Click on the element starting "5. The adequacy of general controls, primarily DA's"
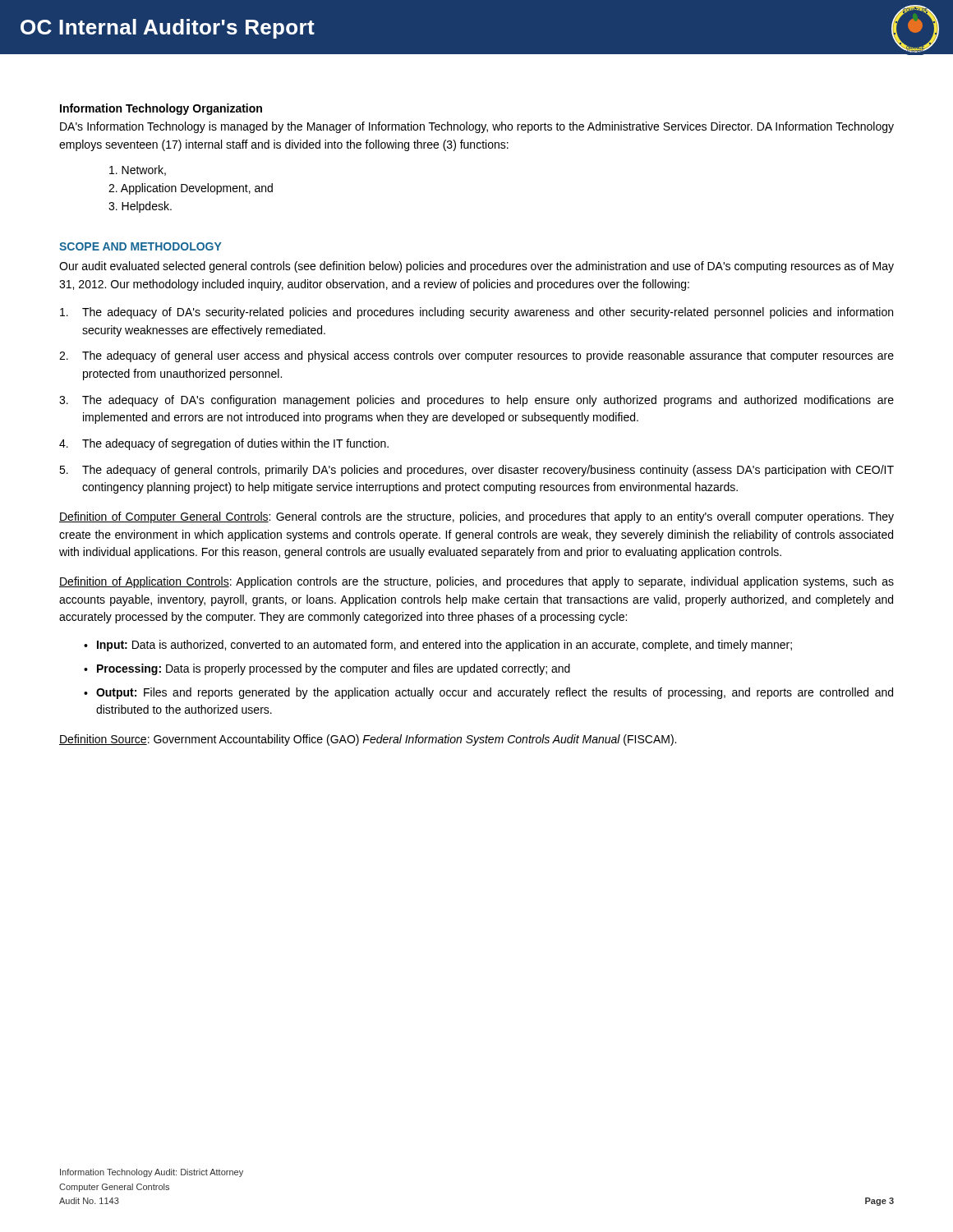 [x=476, y=479]
